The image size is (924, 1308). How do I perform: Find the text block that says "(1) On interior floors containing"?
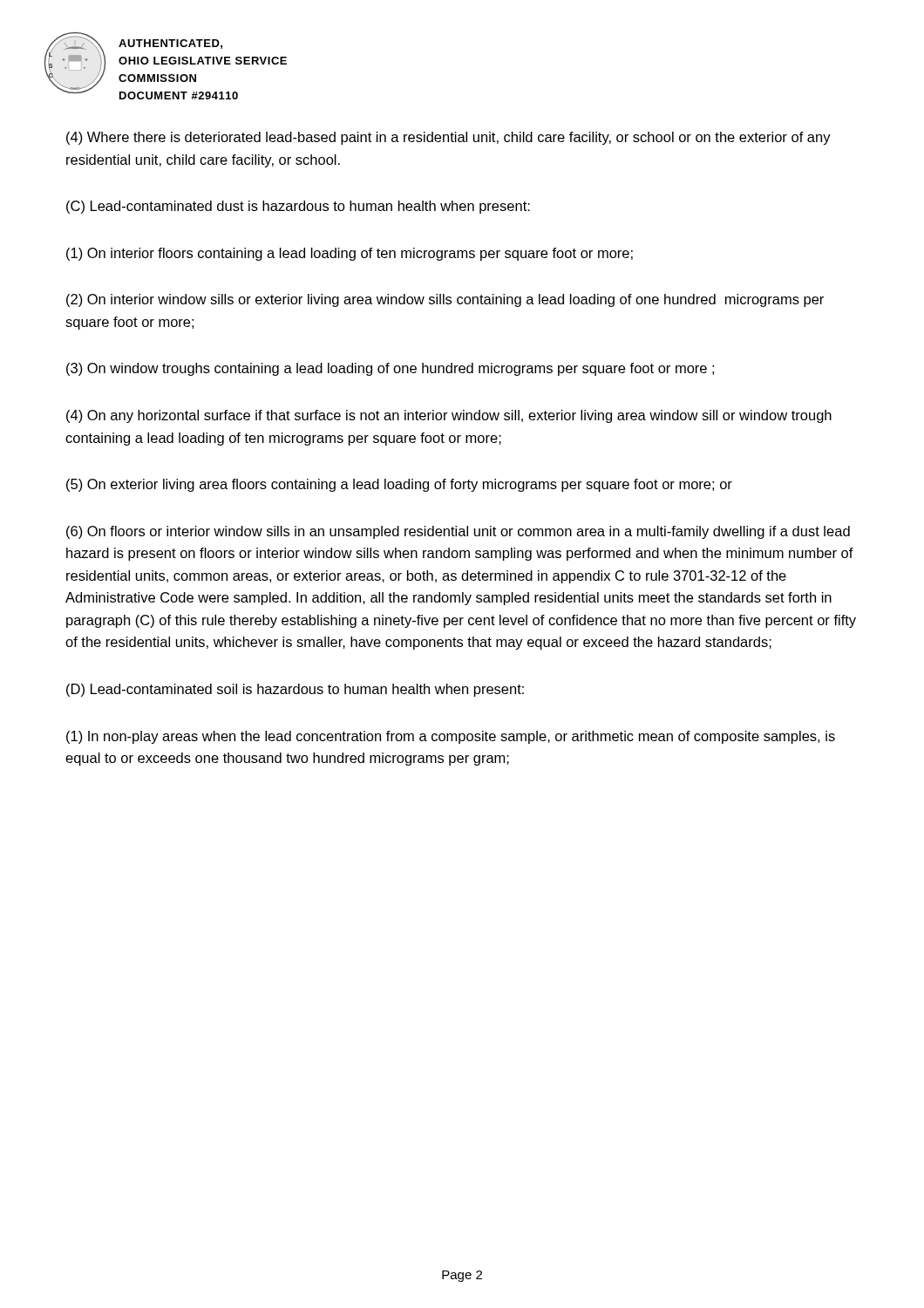tap(350, 253)
